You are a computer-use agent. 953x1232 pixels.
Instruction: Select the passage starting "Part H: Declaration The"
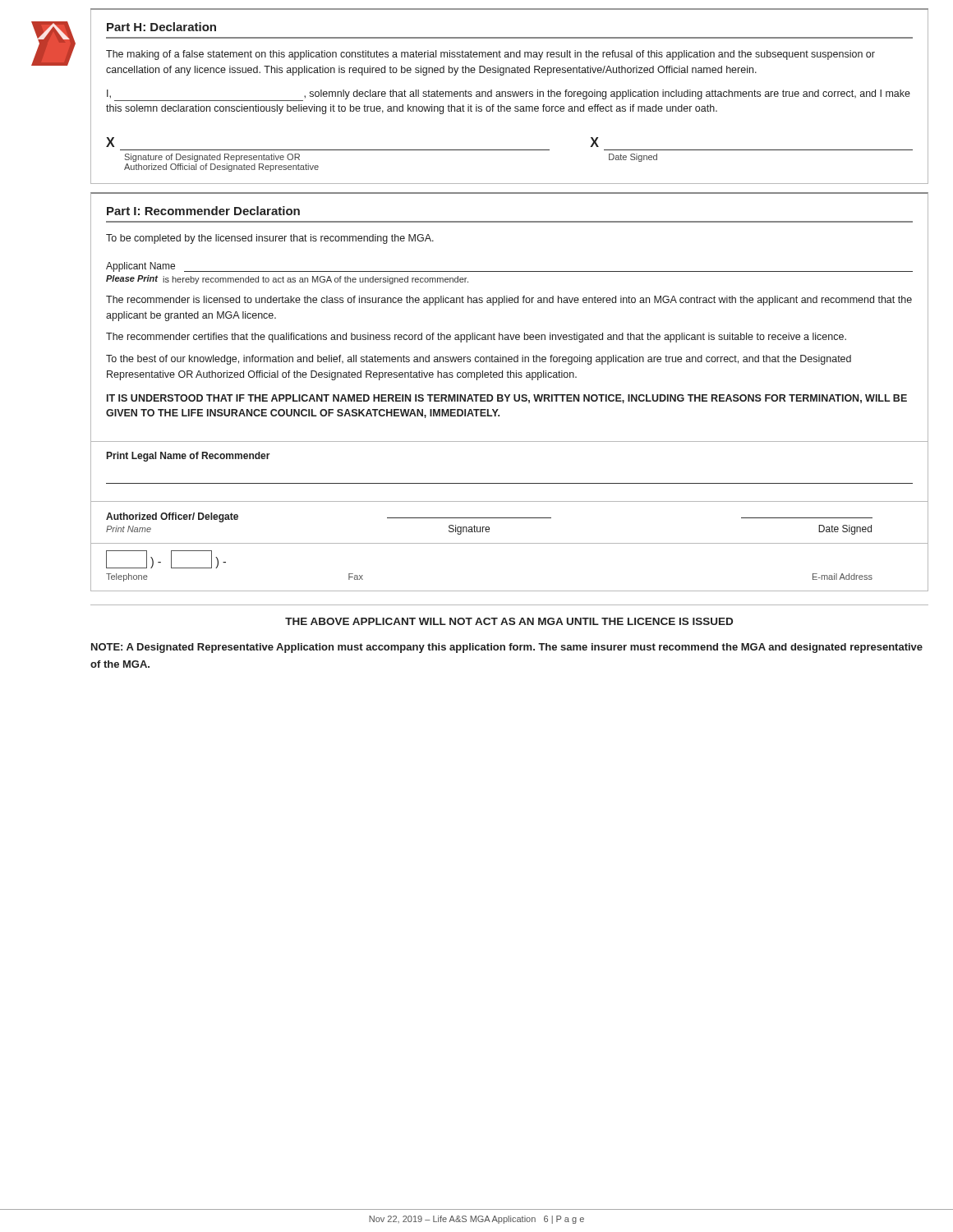coord(509,96)
